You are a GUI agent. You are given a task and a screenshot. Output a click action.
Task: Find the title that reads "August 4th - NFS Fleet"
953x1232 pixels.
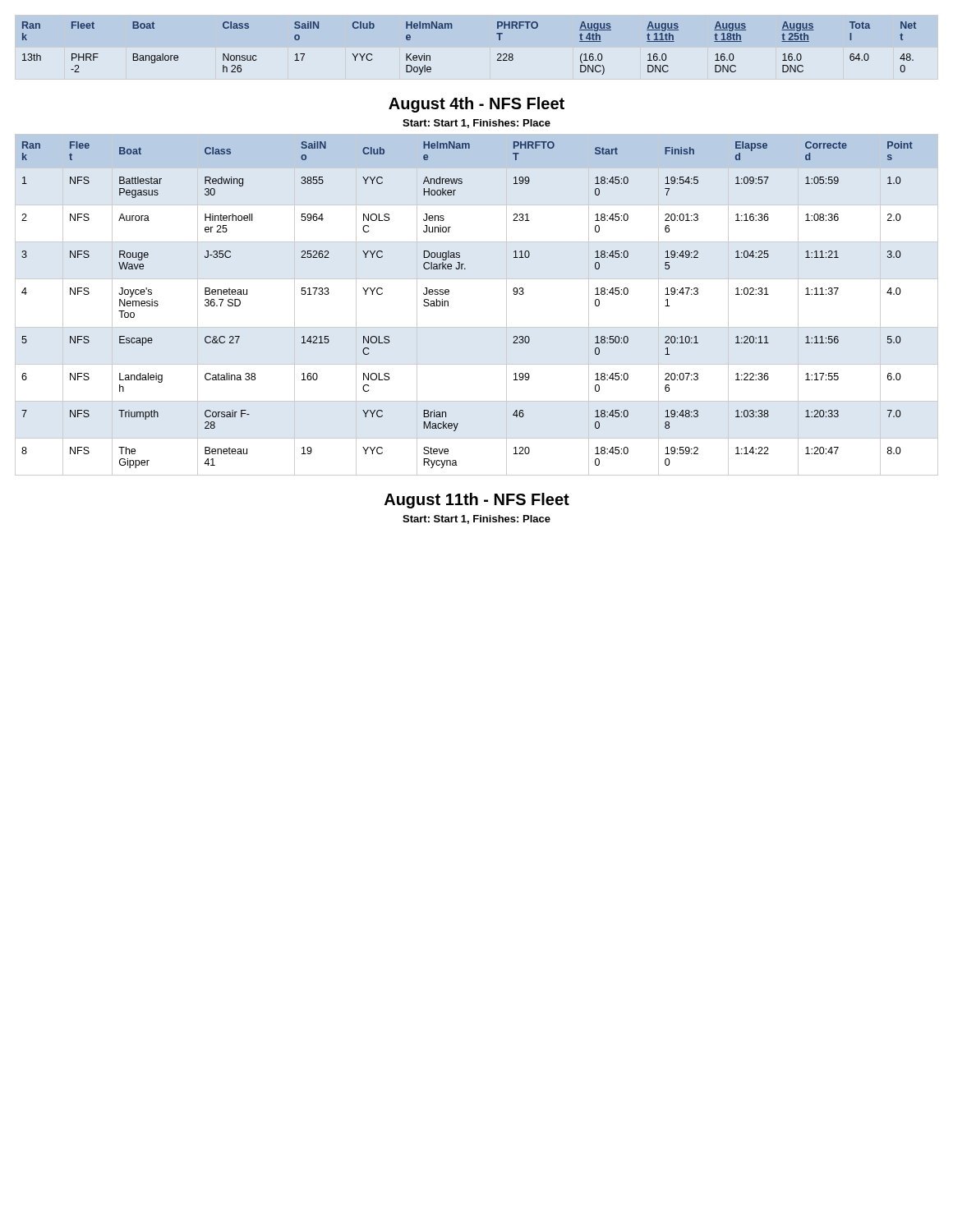[x=476, y=104]
